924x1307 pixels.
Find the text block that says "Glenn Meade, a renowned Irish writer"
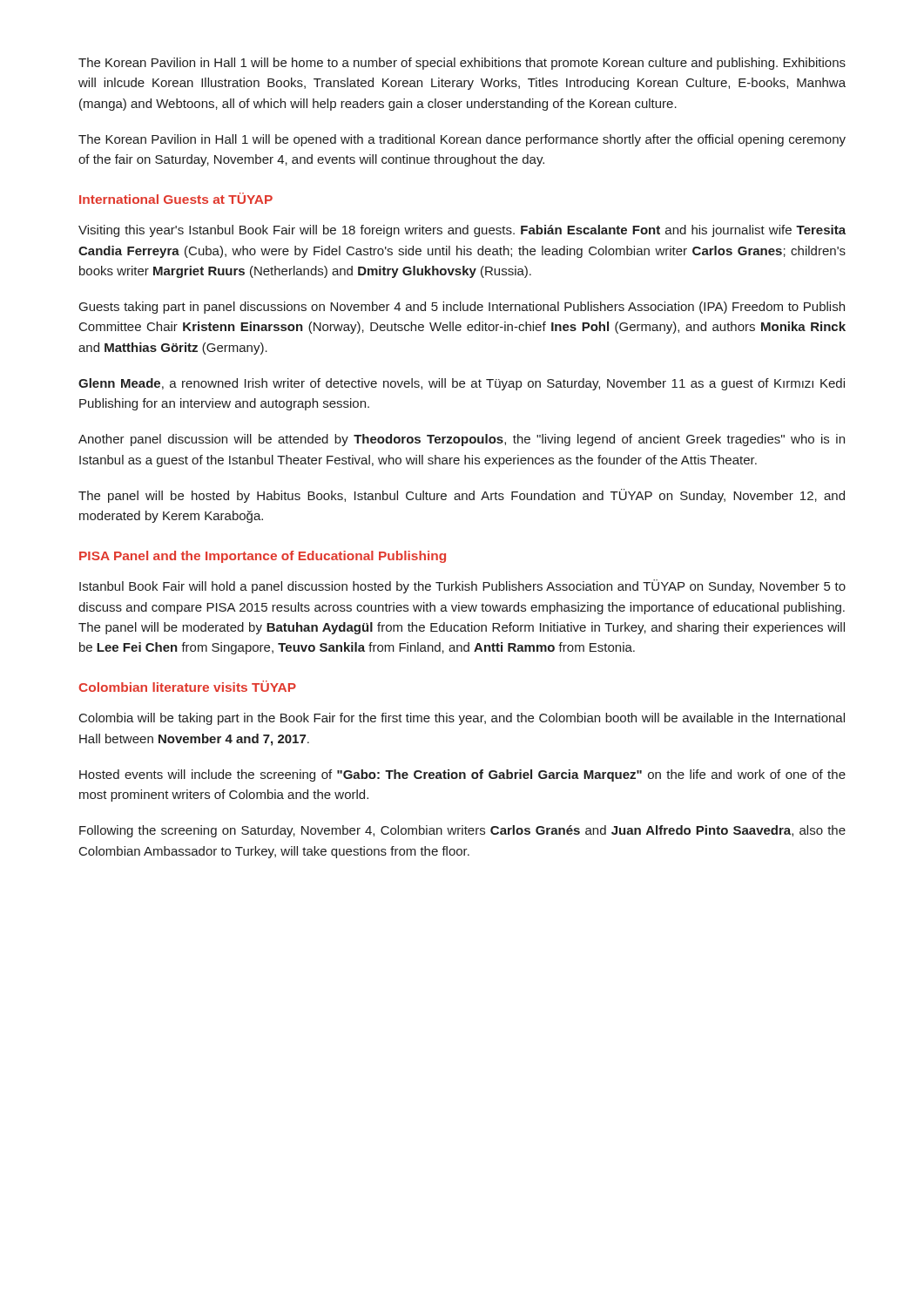click(x=462, y=393)
